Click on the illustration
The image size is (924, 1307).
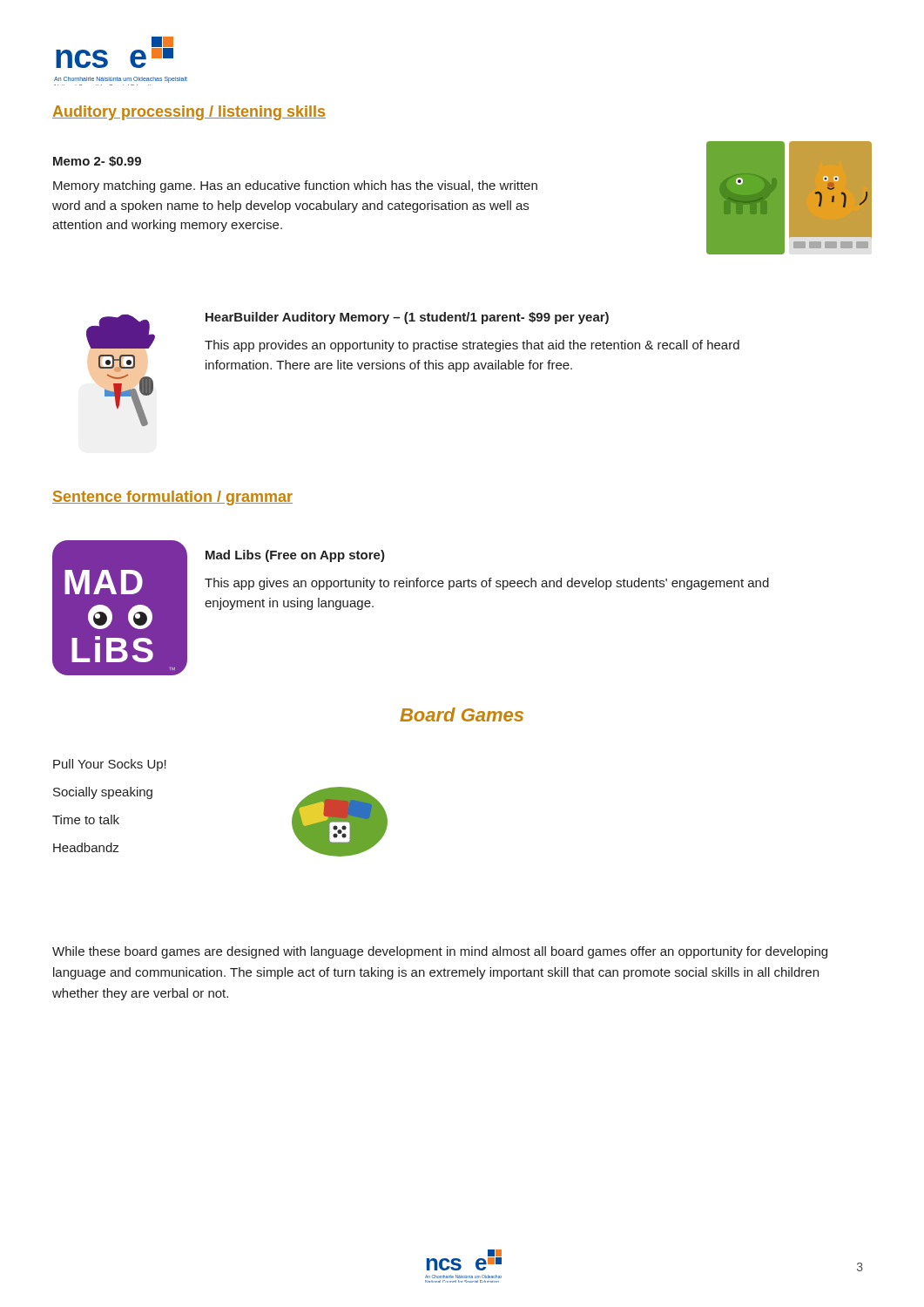[x=120, y=381]
